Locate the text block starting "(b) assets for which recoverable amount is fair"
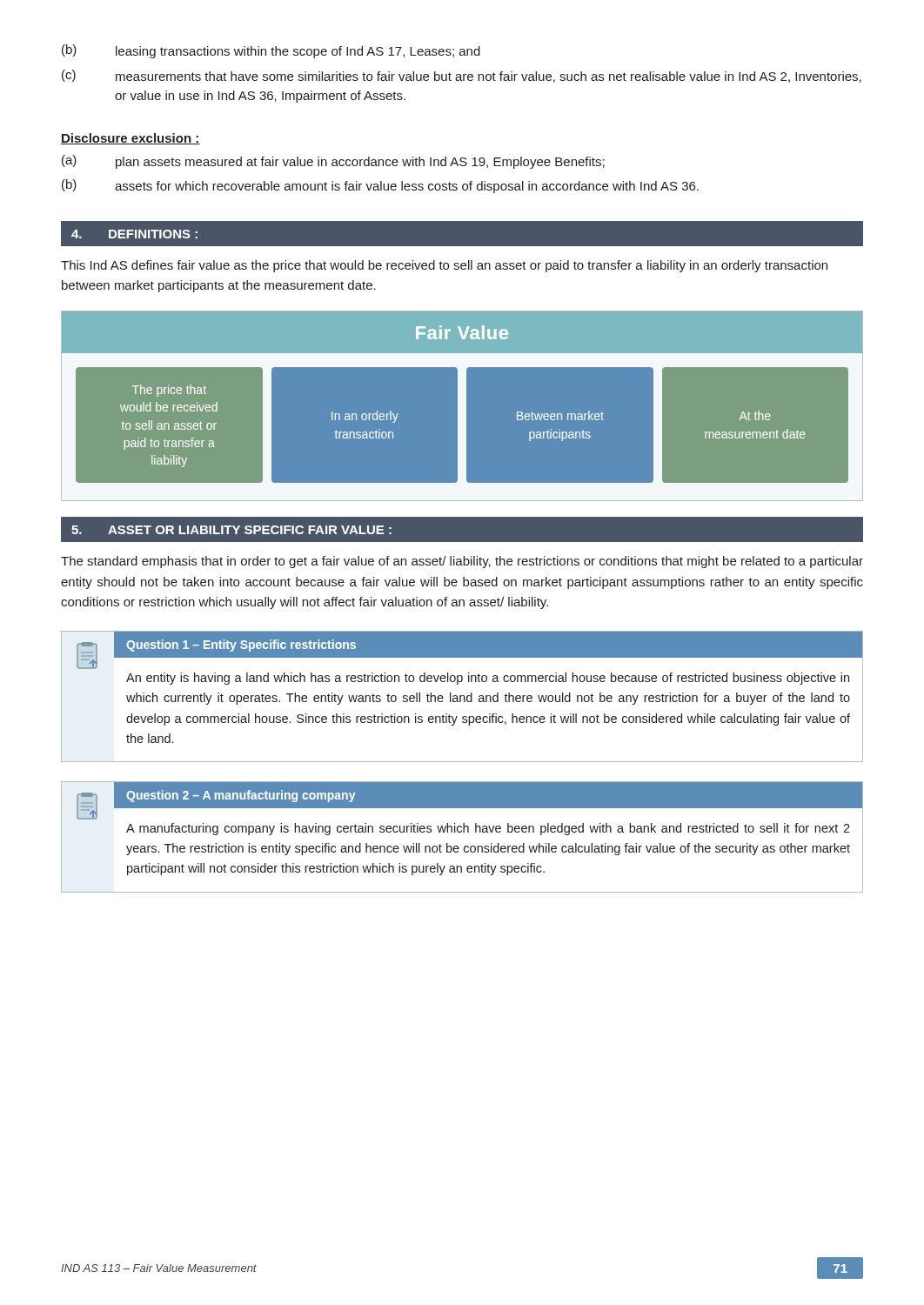 pyautogui.click(x=462, y=186)
